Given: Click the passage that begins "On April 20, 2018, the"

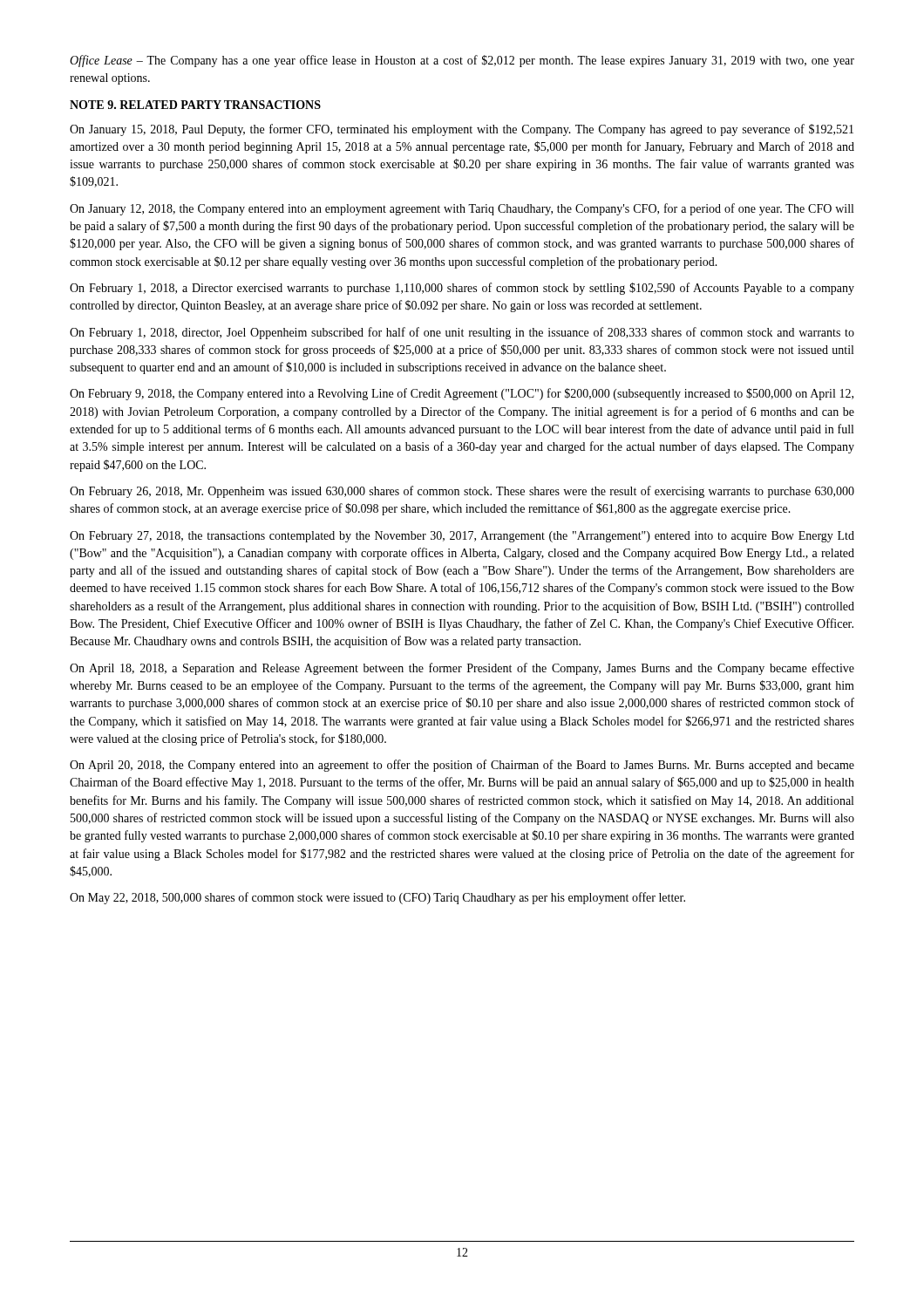Looking at the screenshot, I should 462,818.
